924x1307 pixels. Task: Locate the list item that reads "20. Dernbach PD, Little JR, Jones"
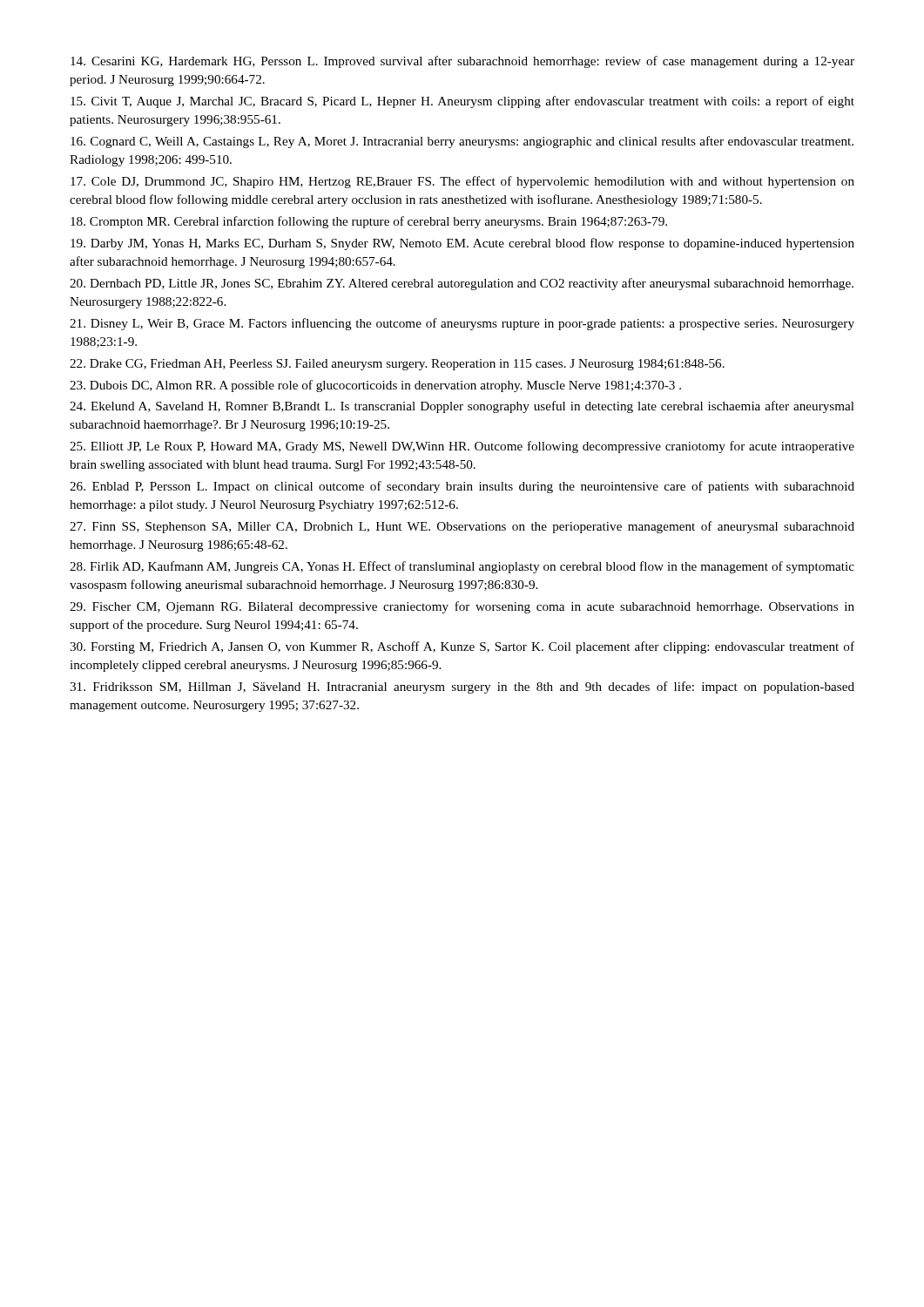point(462,292)
